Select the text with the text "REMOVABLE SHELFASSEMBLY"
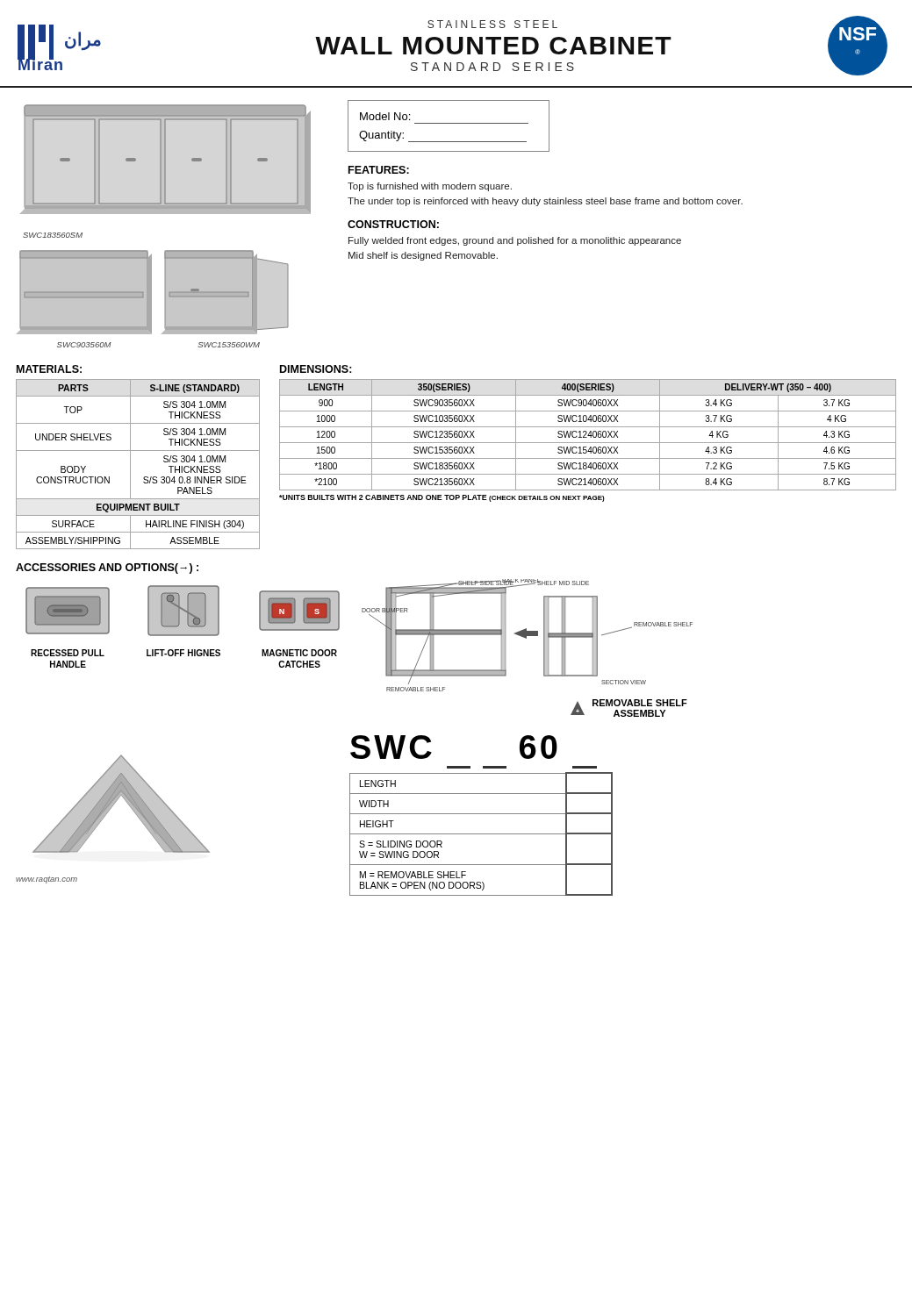 [639, 708]
